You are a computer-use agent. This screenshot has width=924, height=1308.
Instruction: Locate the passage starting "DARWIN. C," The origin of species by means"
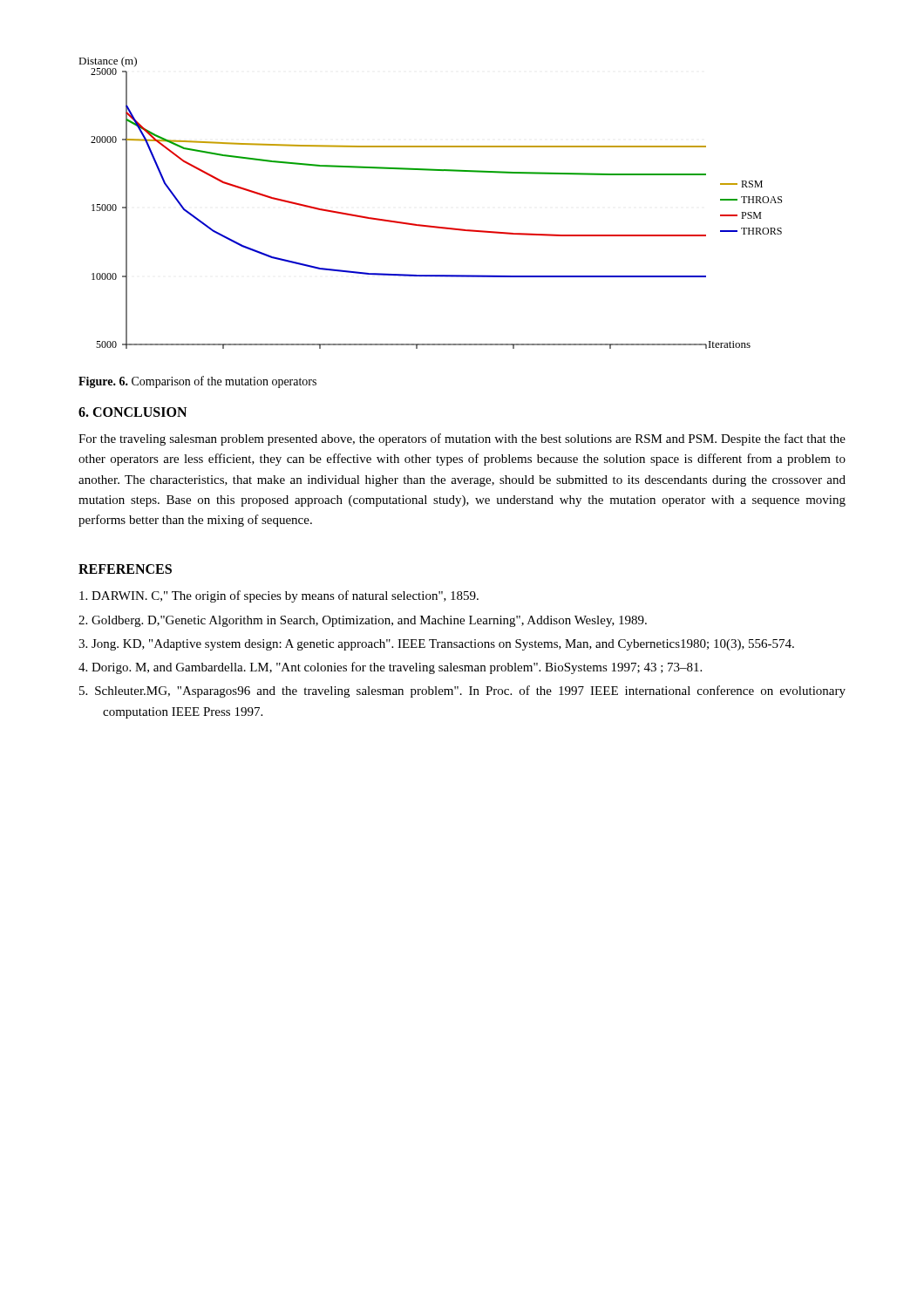coord(279,596)
